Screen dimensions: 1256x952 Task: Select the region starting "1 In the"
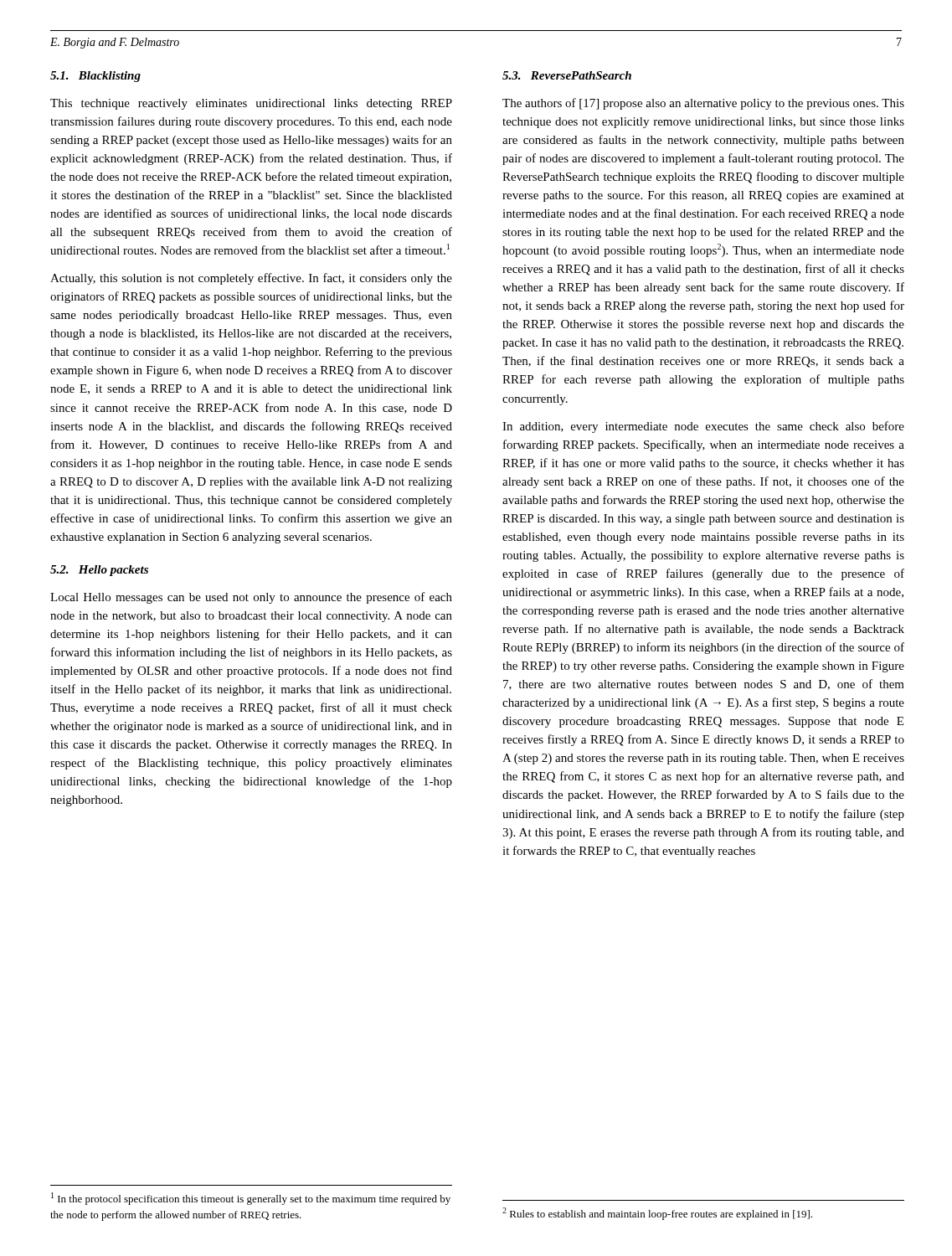click(250, 1206)
